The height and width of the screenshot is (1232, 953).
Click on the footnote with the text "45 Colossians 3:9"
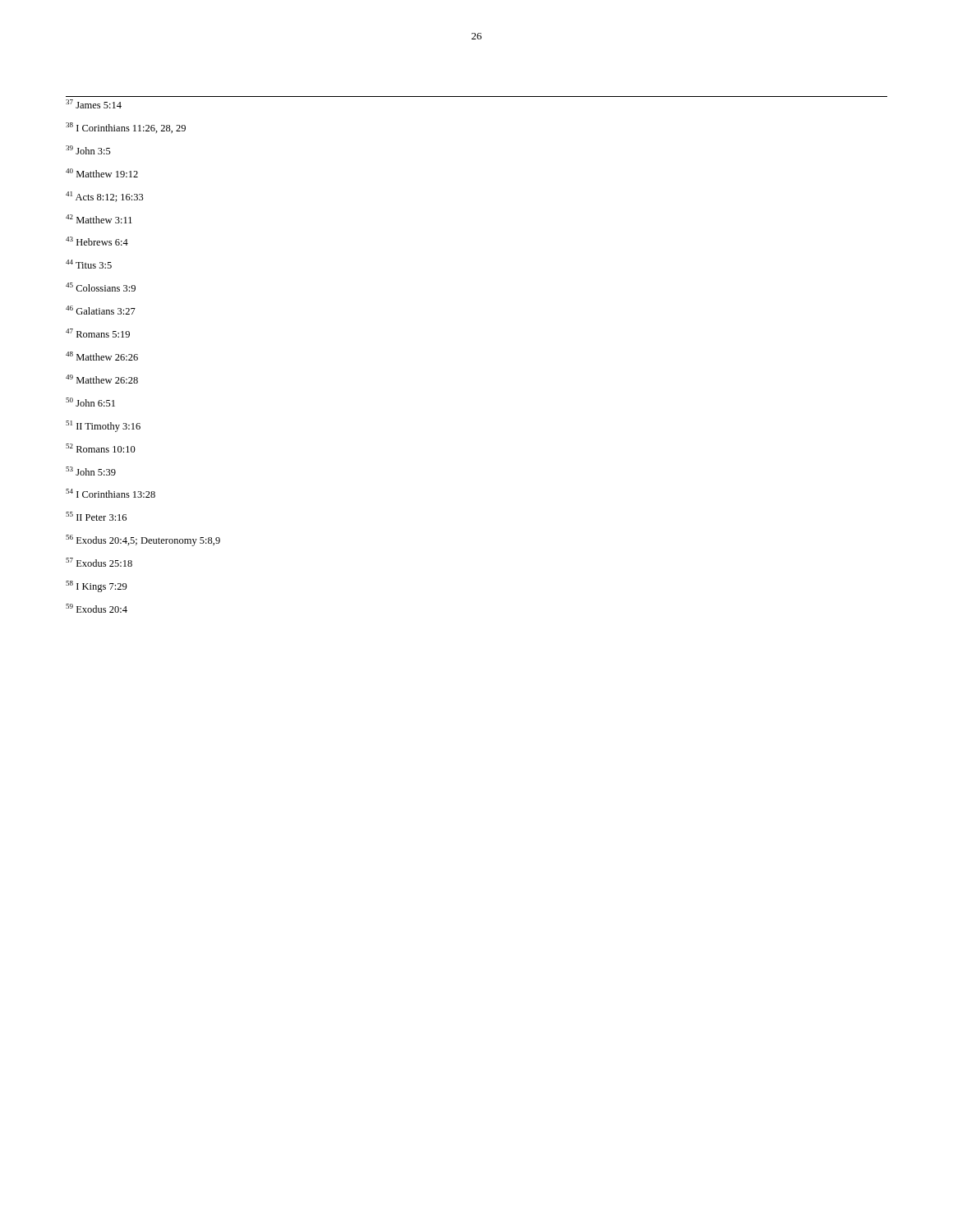point(101,288)
